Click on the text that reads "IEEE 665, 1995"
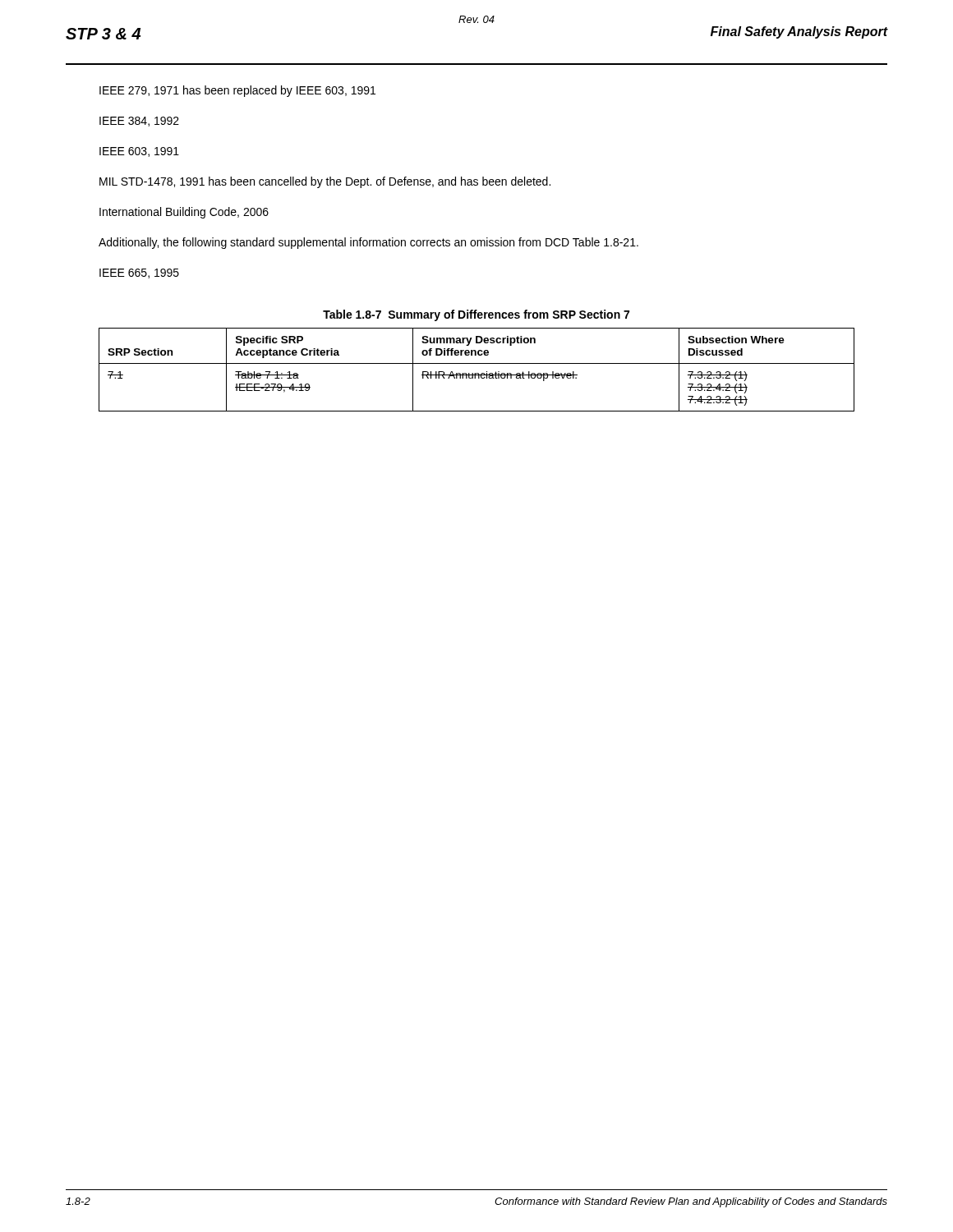The width and height of the screenshot is (953, 1232). (x=139, y=273)
